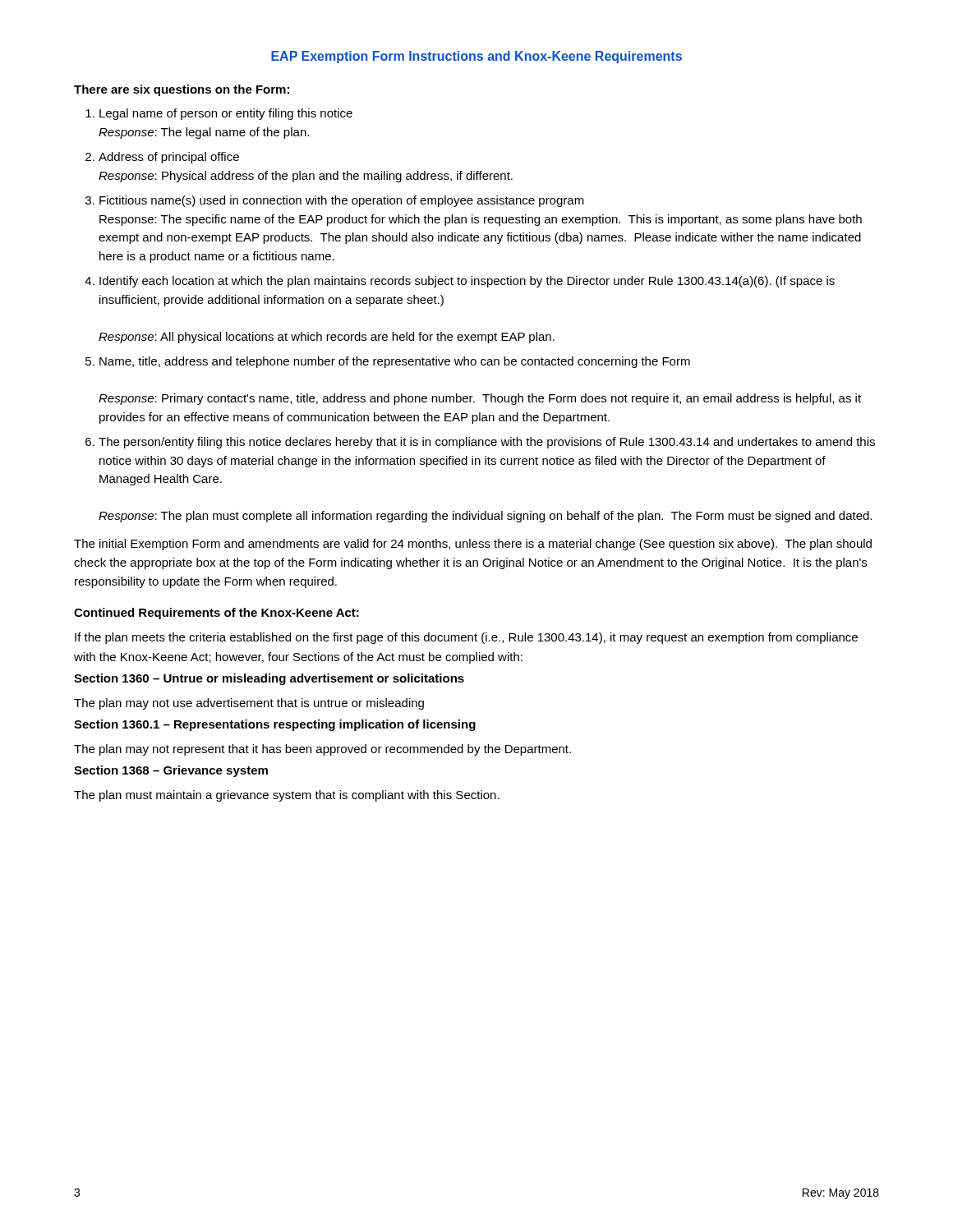Select the section header containing "Section 1368 – Grievance system"
This screenshot has height=1232, width=953.
171,770
